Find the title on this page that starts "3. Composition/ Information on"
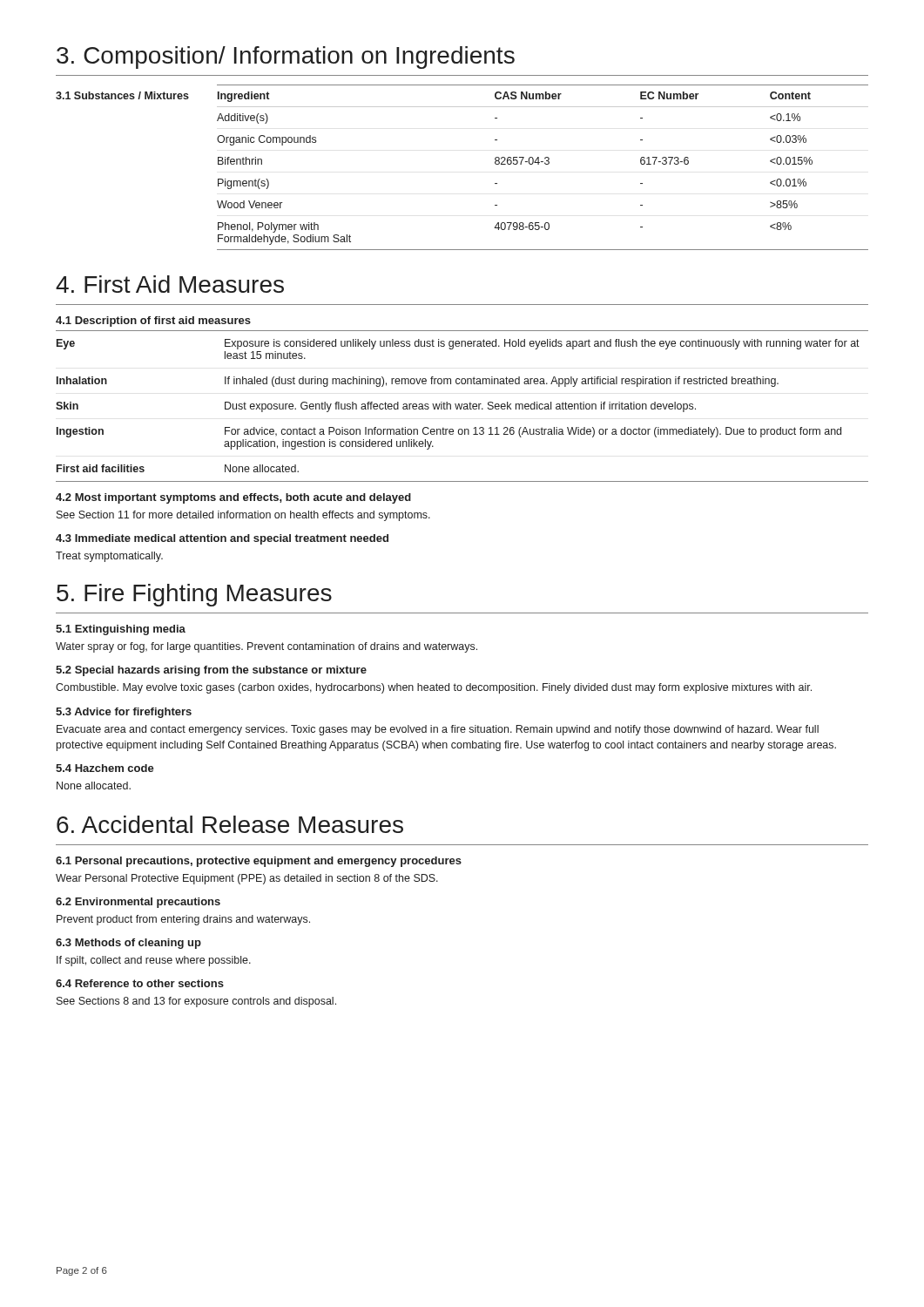The image size is (924, 1307). click(x=462, y=59)
